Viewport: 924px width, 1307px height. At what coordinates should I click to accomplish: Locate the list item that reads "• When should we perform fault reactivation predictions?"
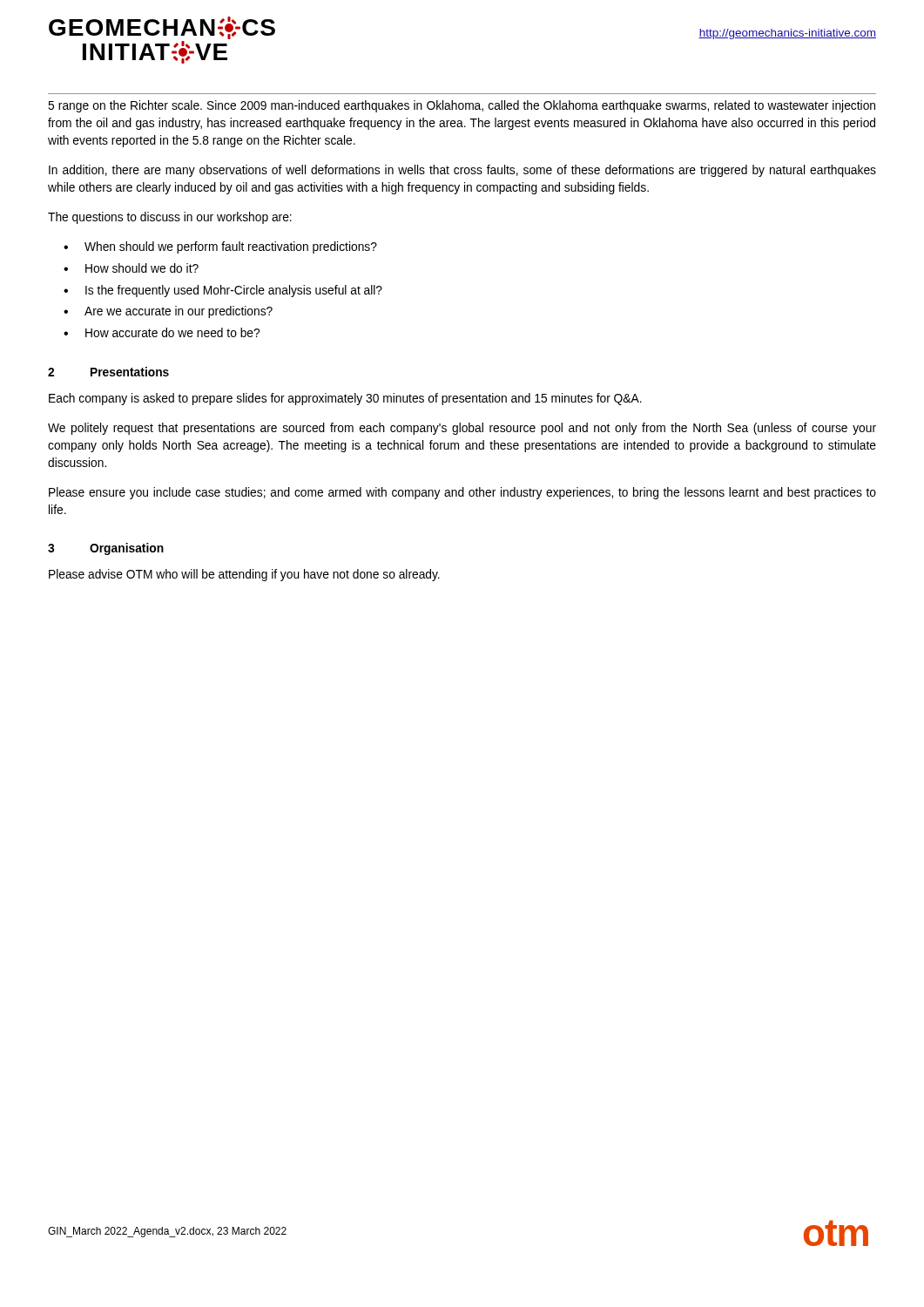pos(220,248)
